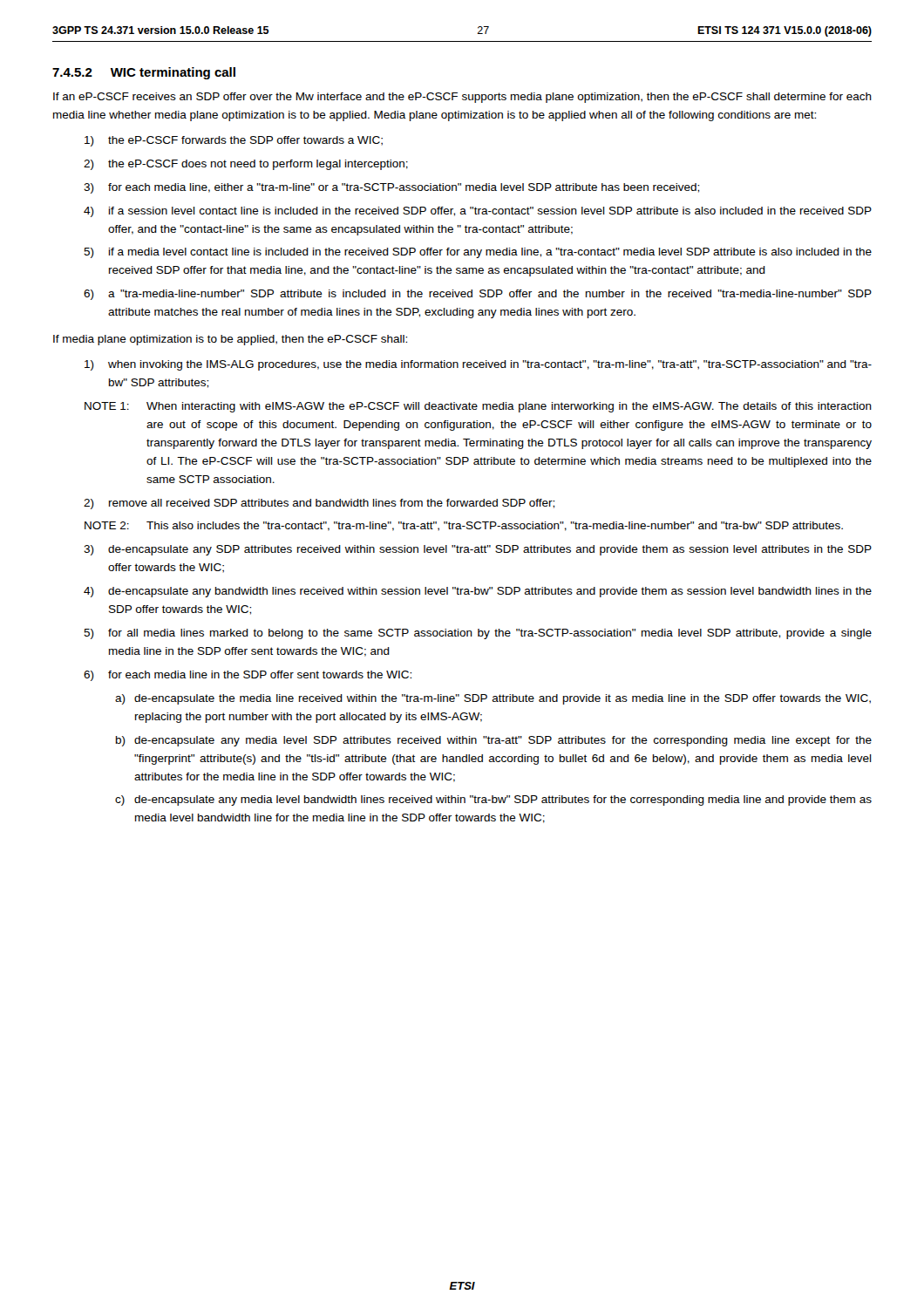Click on the passage starting "5) if a media level contact"
This screenshot has width=924, height=1308.
pos(478,262)
